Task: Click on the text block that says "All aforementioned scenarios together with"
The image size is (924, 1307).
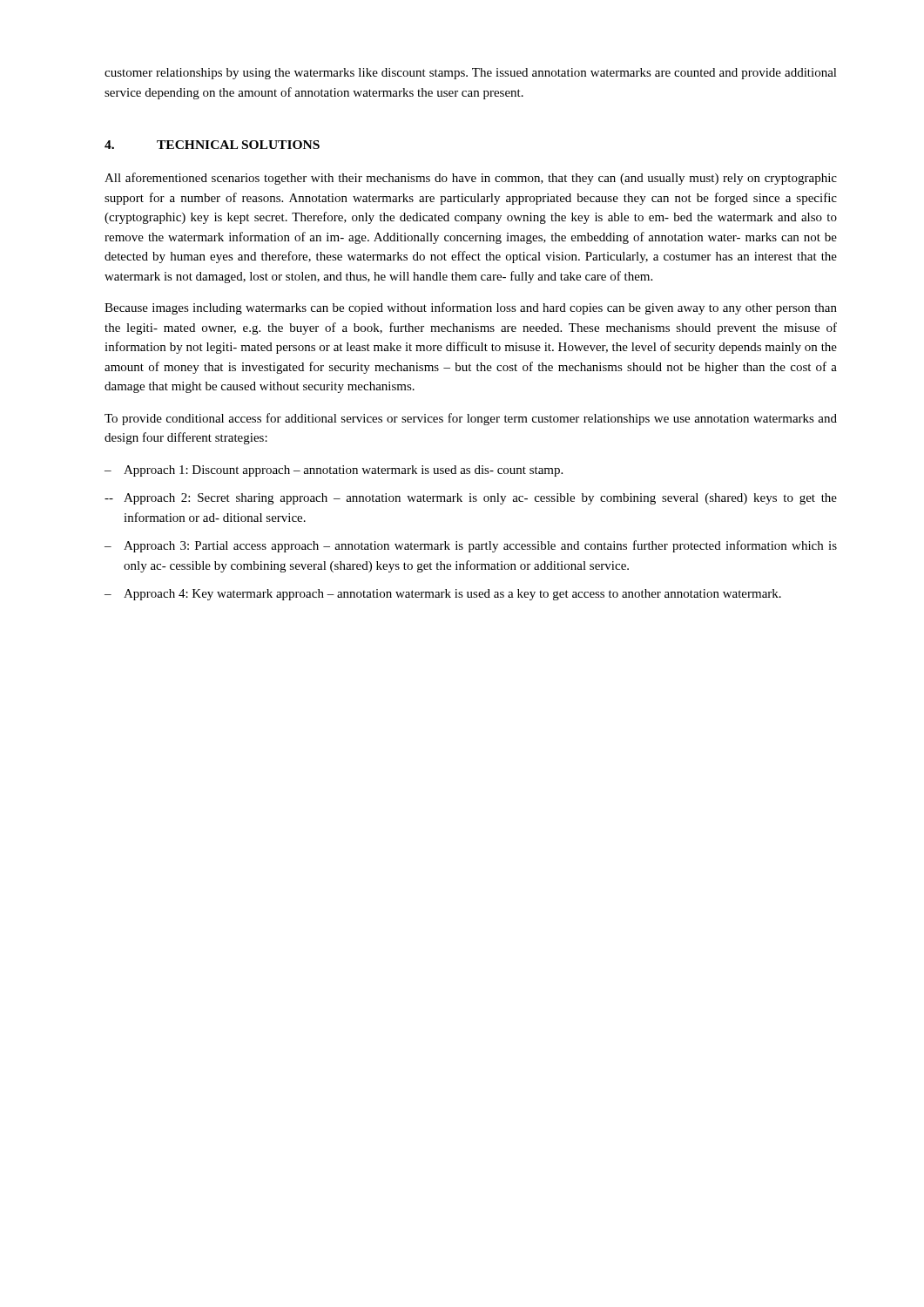Action: click(471, 227)
